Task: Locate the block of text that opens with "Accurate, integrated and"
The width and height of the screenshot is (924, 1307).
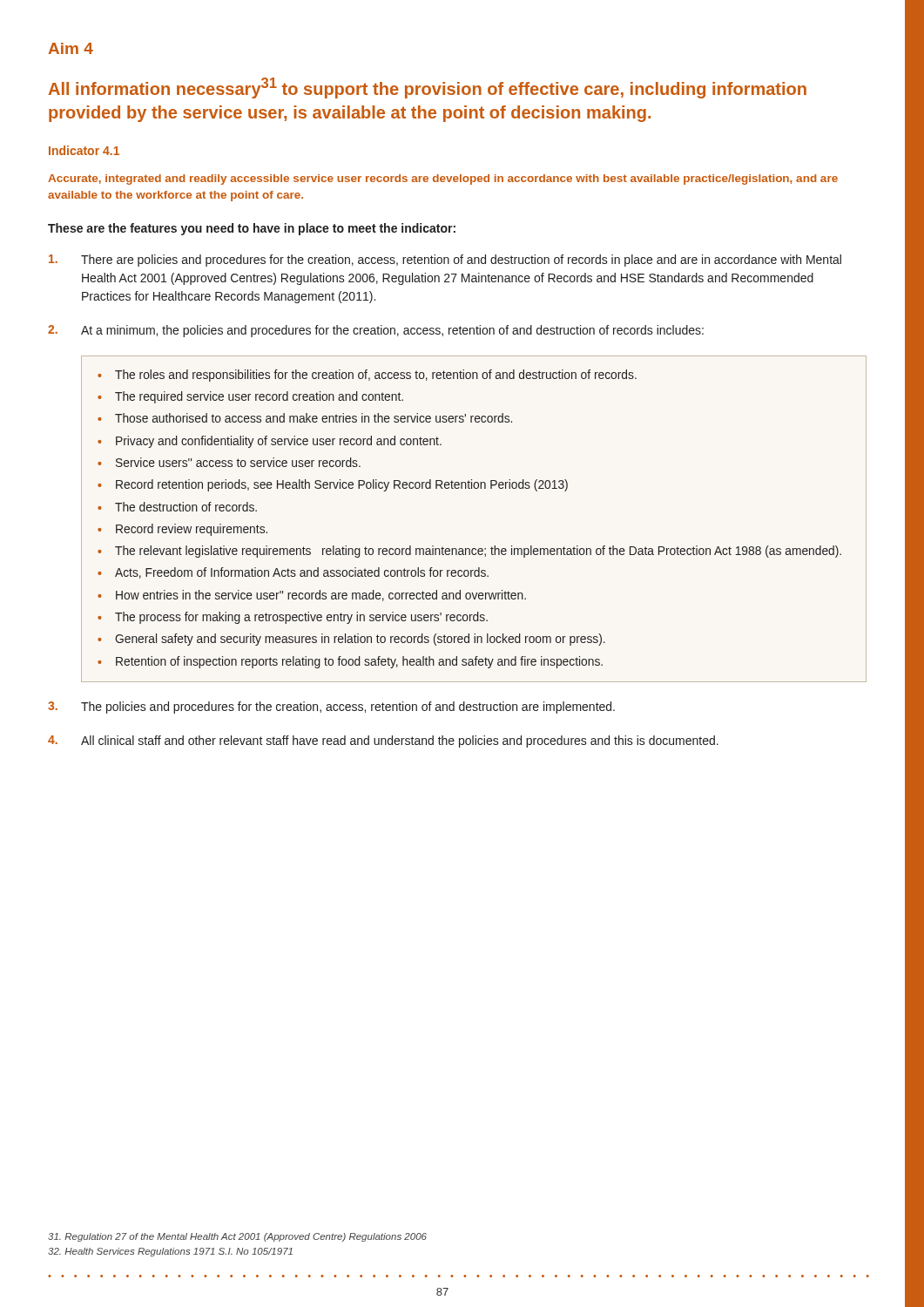Action: [x=443, y=186]
